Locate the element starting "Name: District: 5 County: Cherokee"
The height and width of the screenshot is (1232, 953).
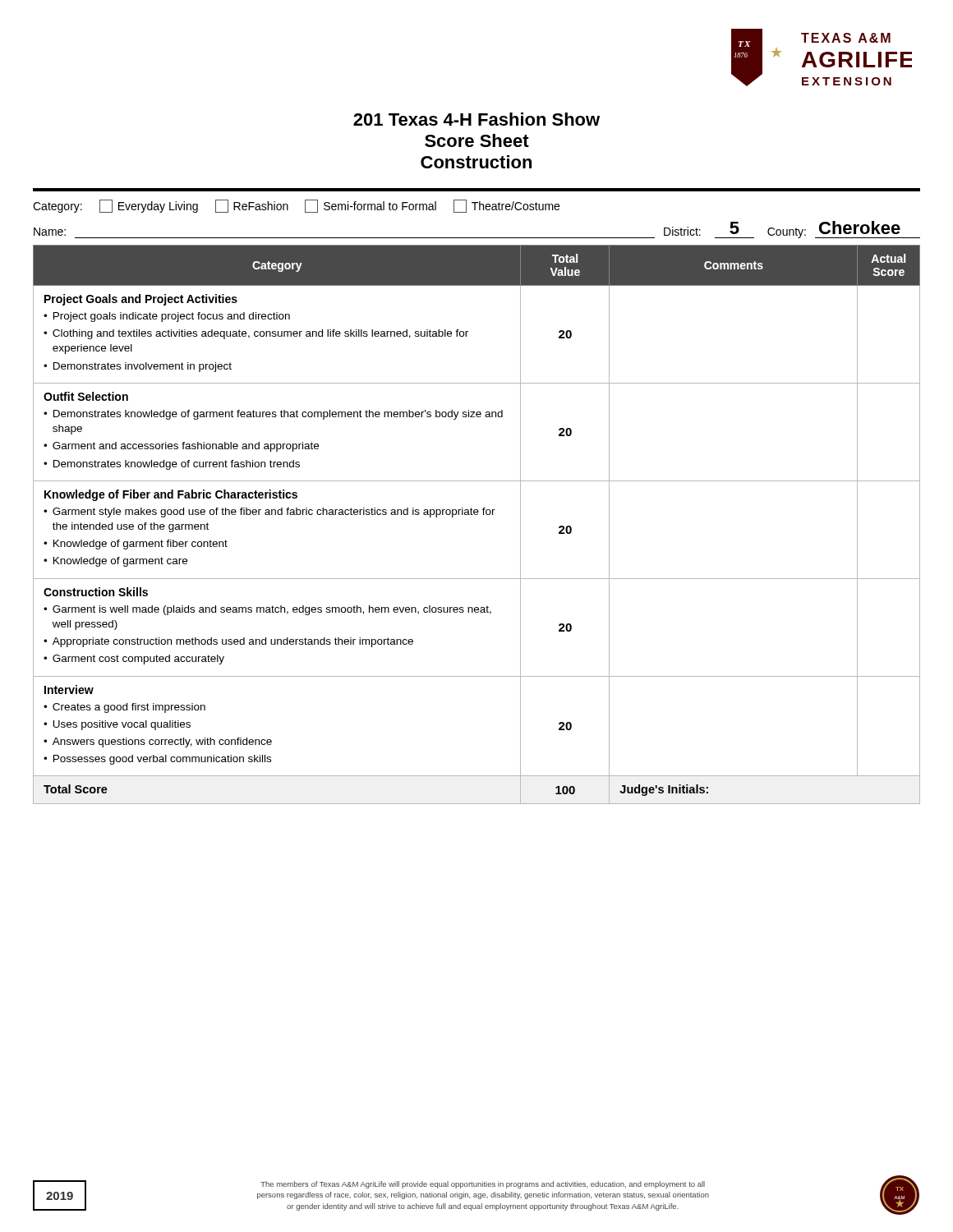pos(476,228)
